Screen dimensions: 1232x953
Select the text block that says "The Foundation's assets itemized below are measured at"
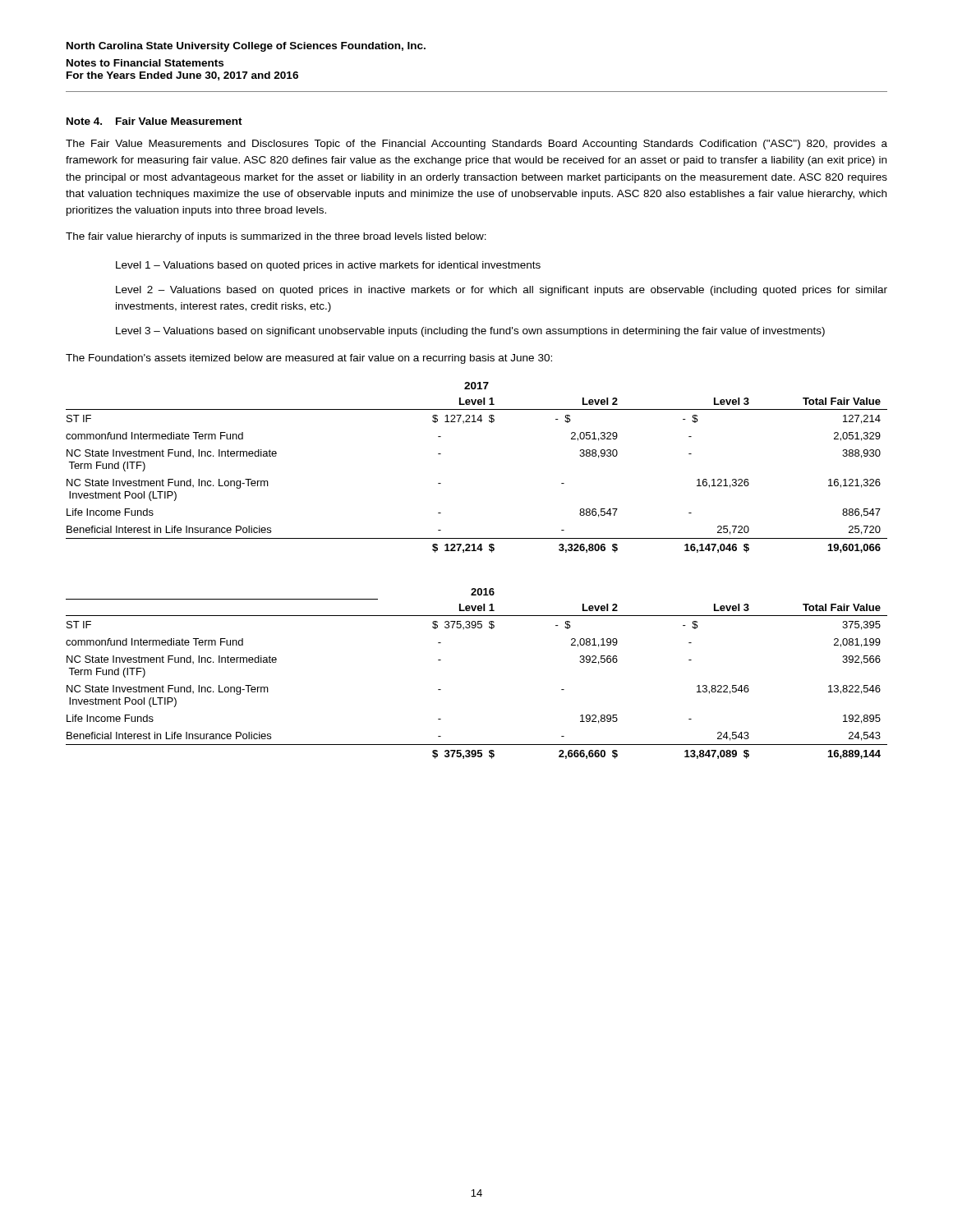pos(309,357)
